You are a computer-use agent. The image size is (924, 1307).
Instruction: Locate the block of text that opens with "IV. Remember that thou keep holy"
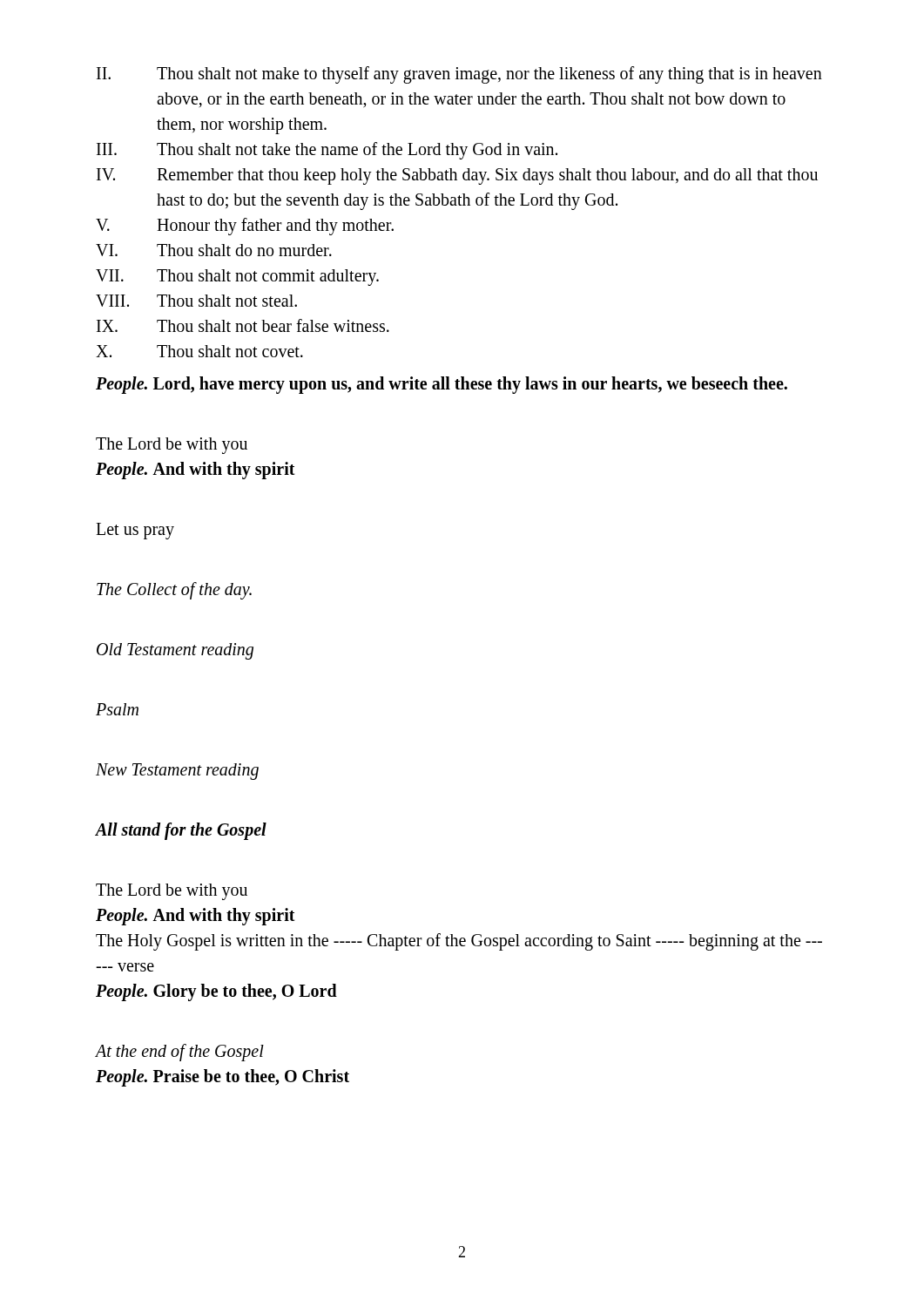pos(462,187)
